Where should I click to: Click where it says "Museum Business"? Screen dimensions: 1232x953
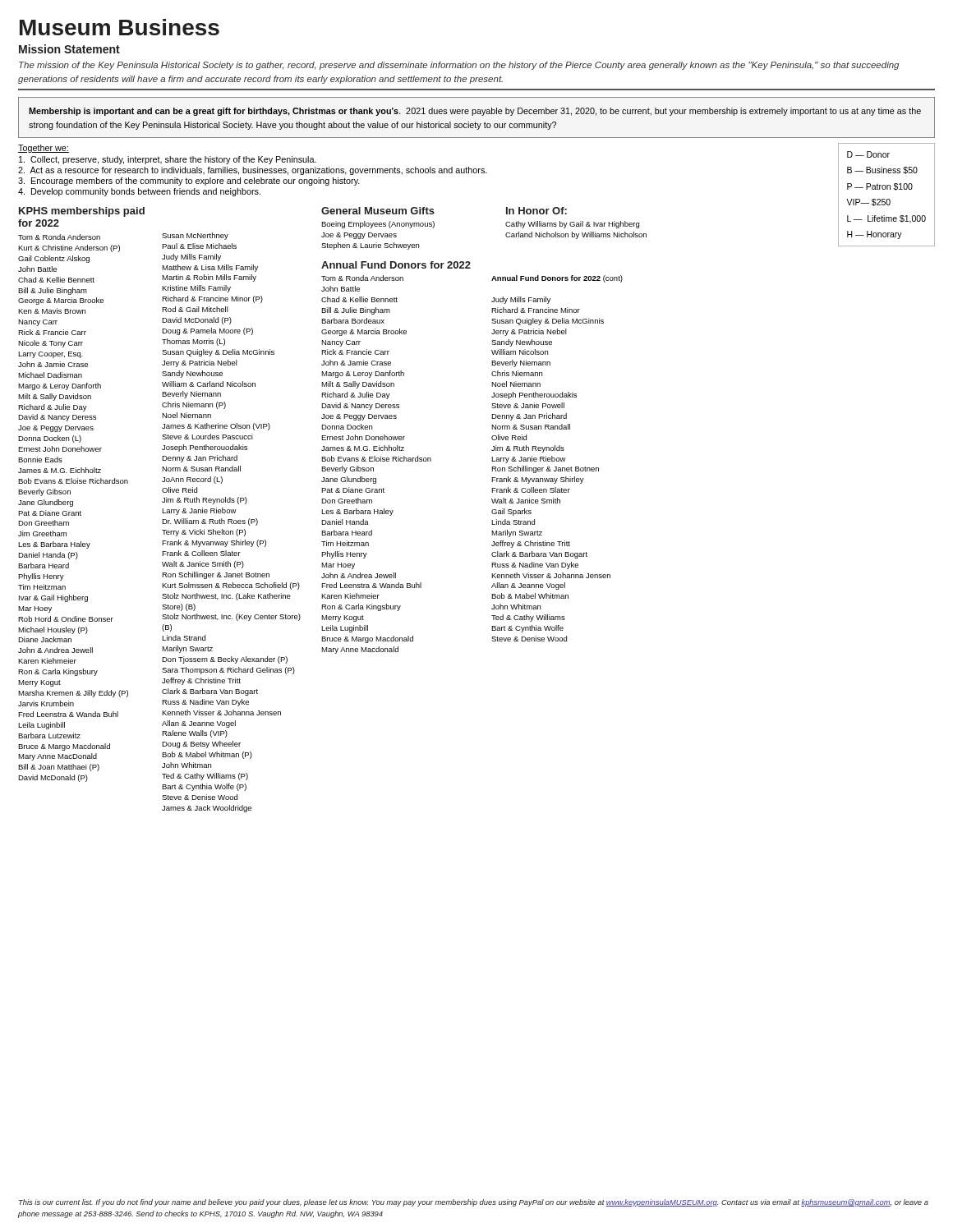[119, 28]
